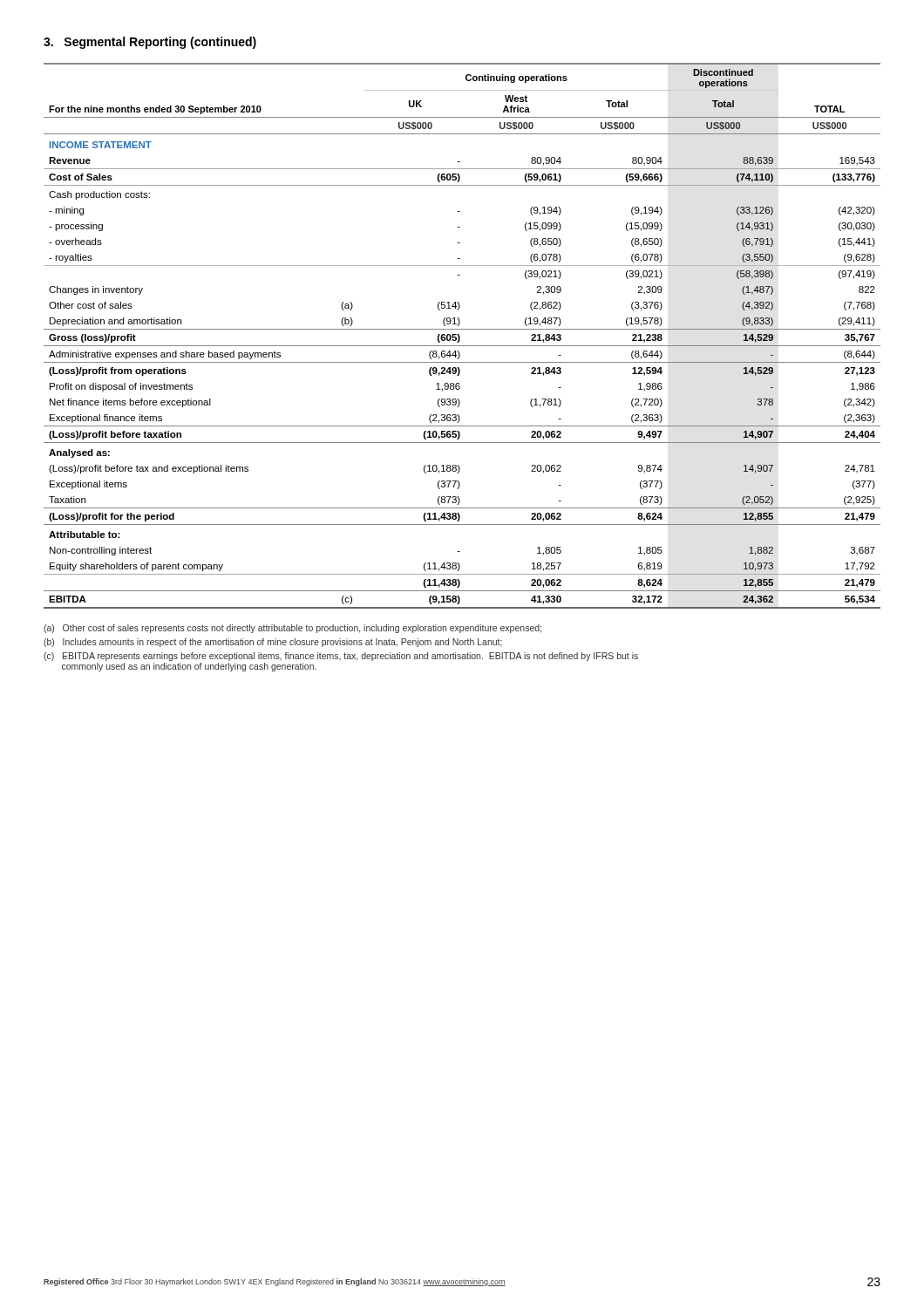Viewport: 924px width, 1308px height.
Task: Click on the table containing "Changes in inventory"
Action: (x=462, y=336)
